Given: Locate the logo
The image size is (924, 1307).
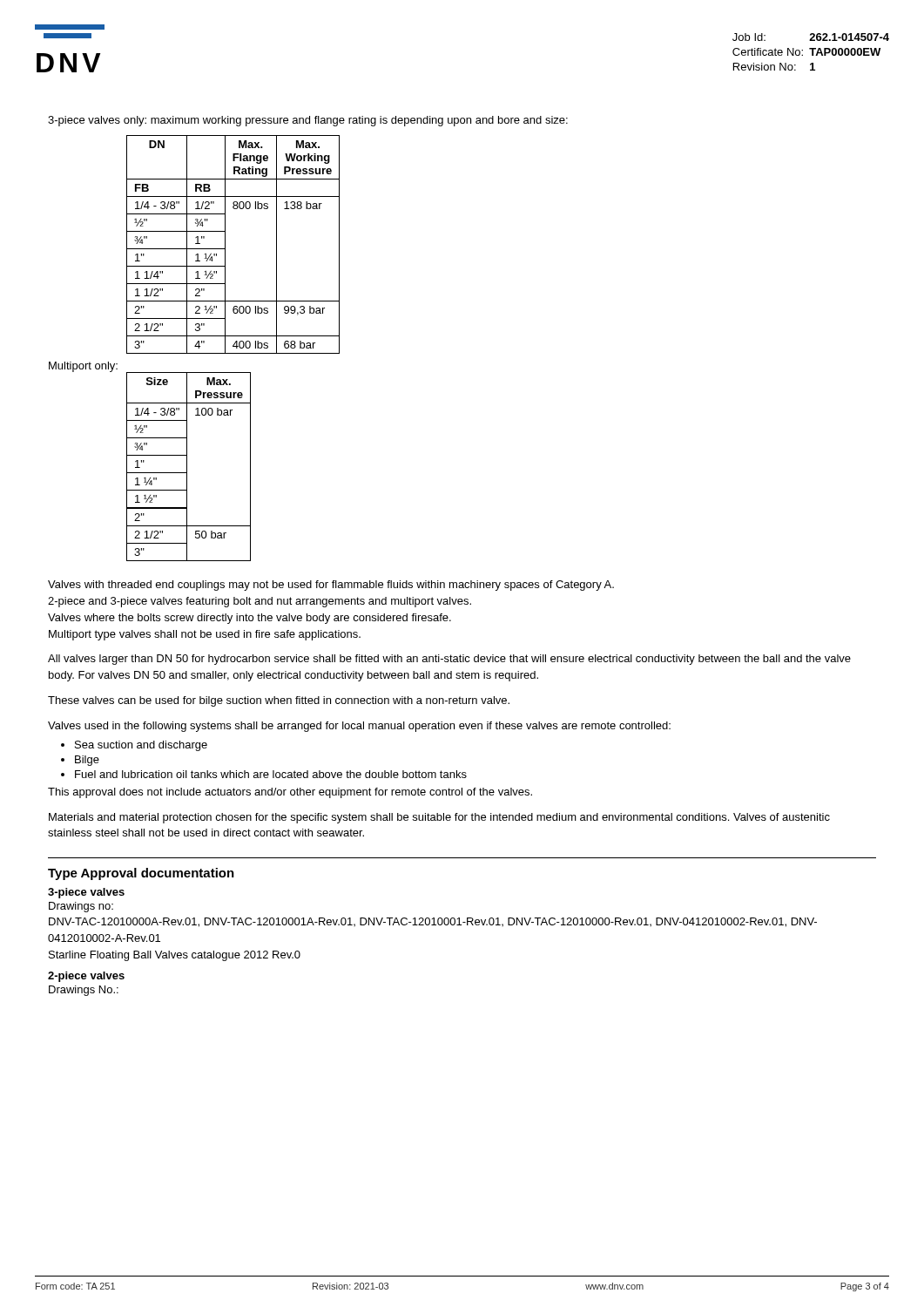Looking at the screenshot, I should point(70,52).
